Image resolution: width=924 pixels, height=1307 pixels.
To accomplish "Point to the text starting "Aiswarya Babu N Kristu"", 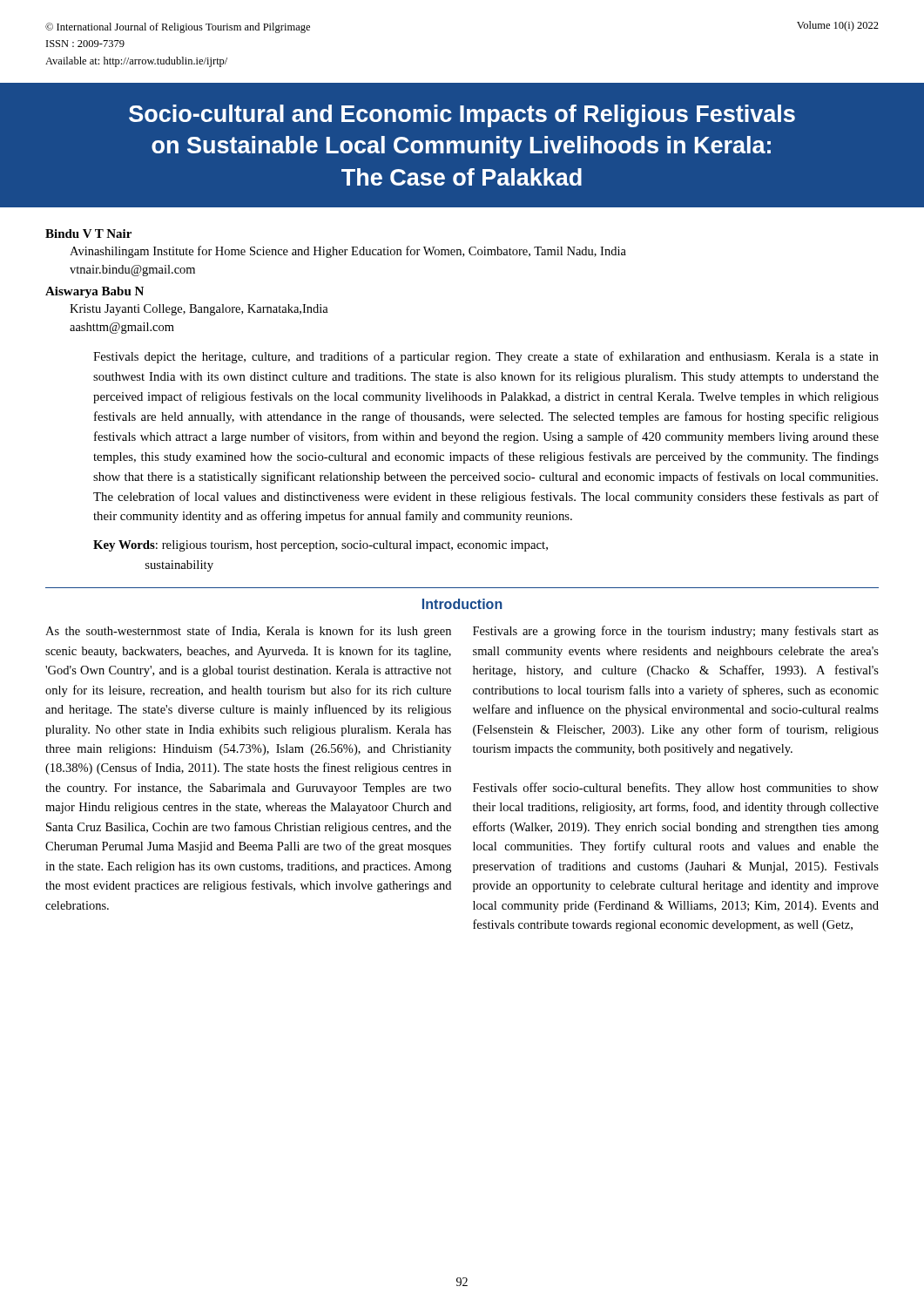I will 94,292.
